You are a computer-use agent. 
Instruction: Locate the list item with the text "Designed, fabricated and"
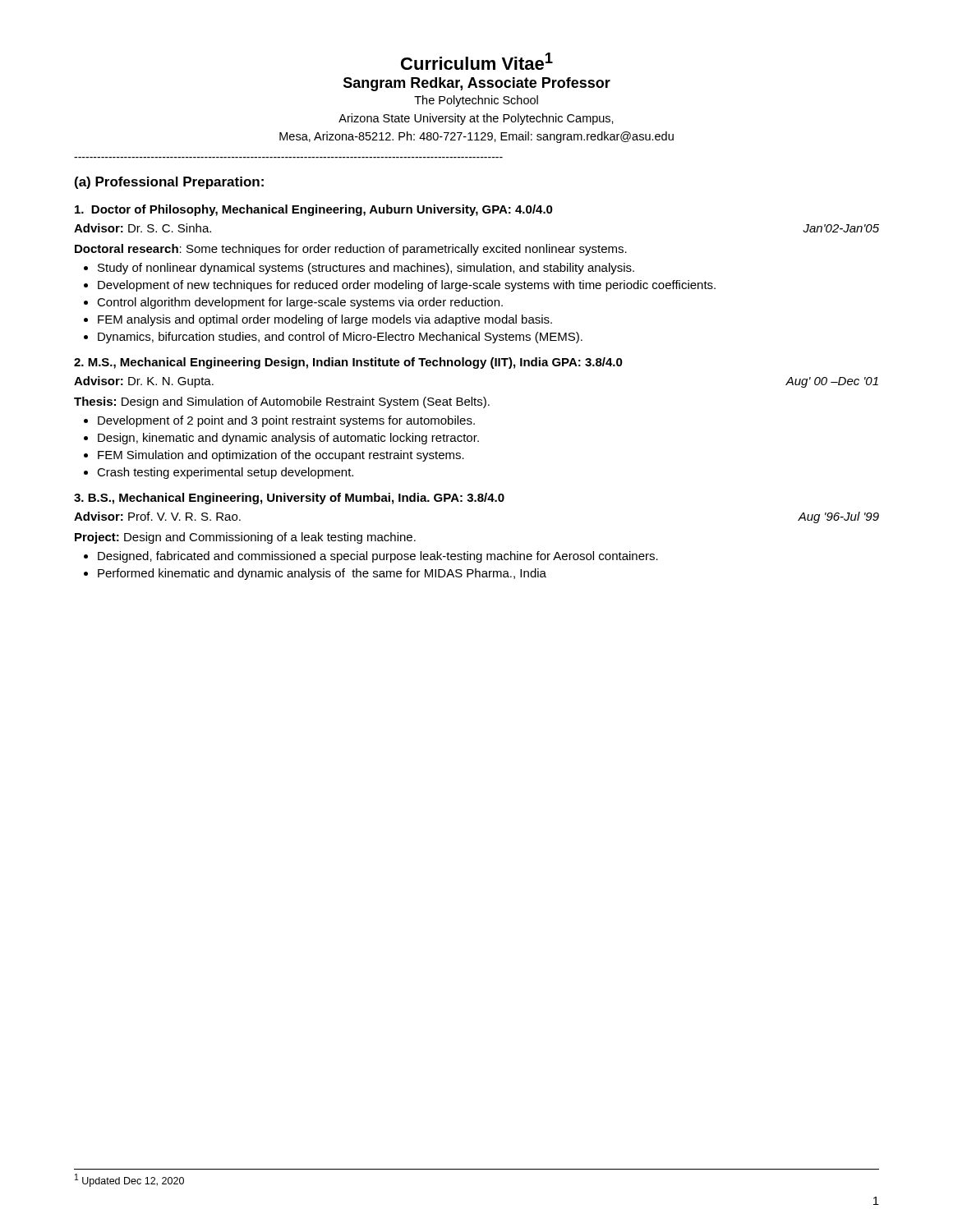click(x=378, y=555)
